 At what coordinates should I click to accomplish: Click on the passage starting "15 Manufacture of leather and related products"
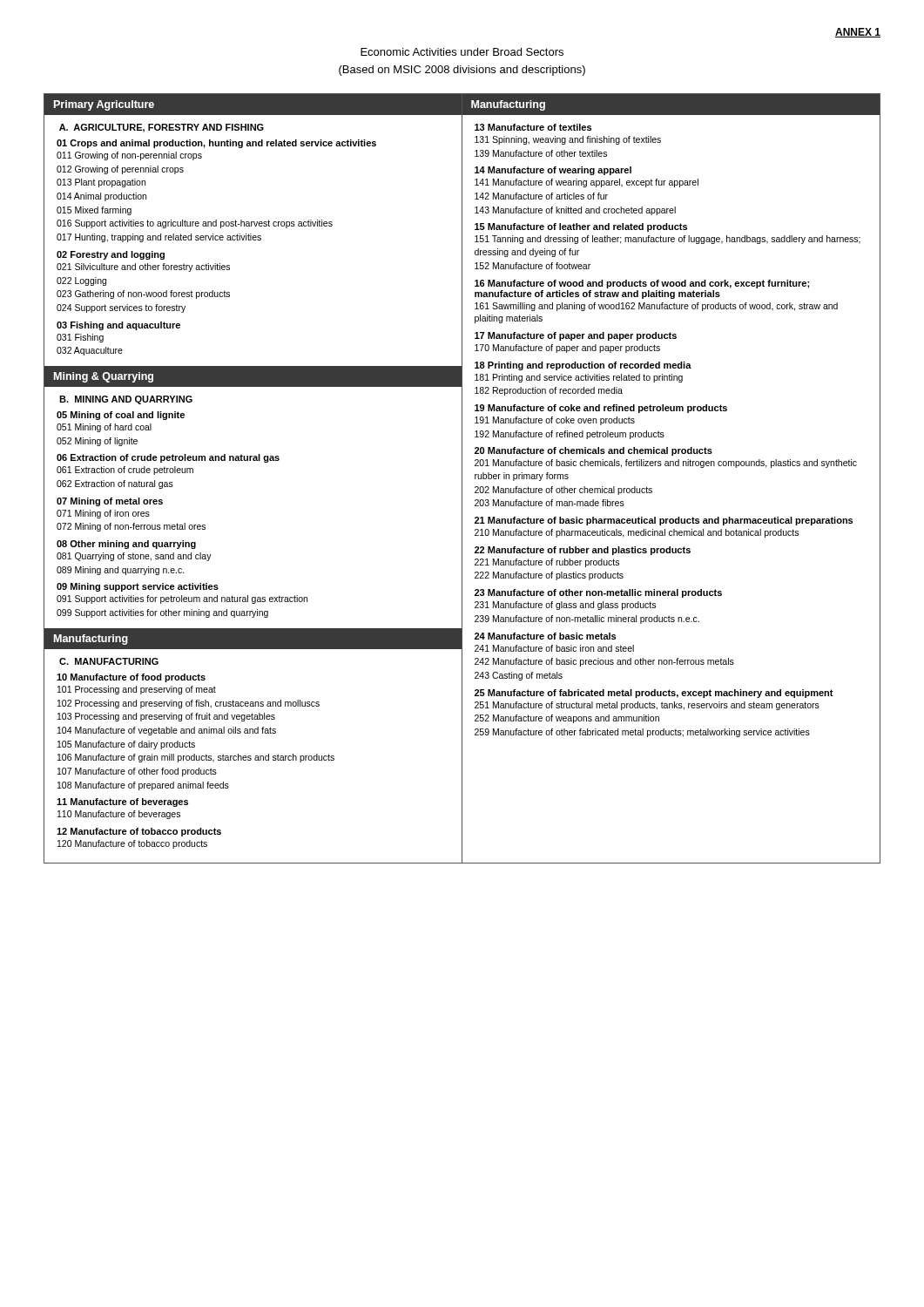[x=671, y=247]
